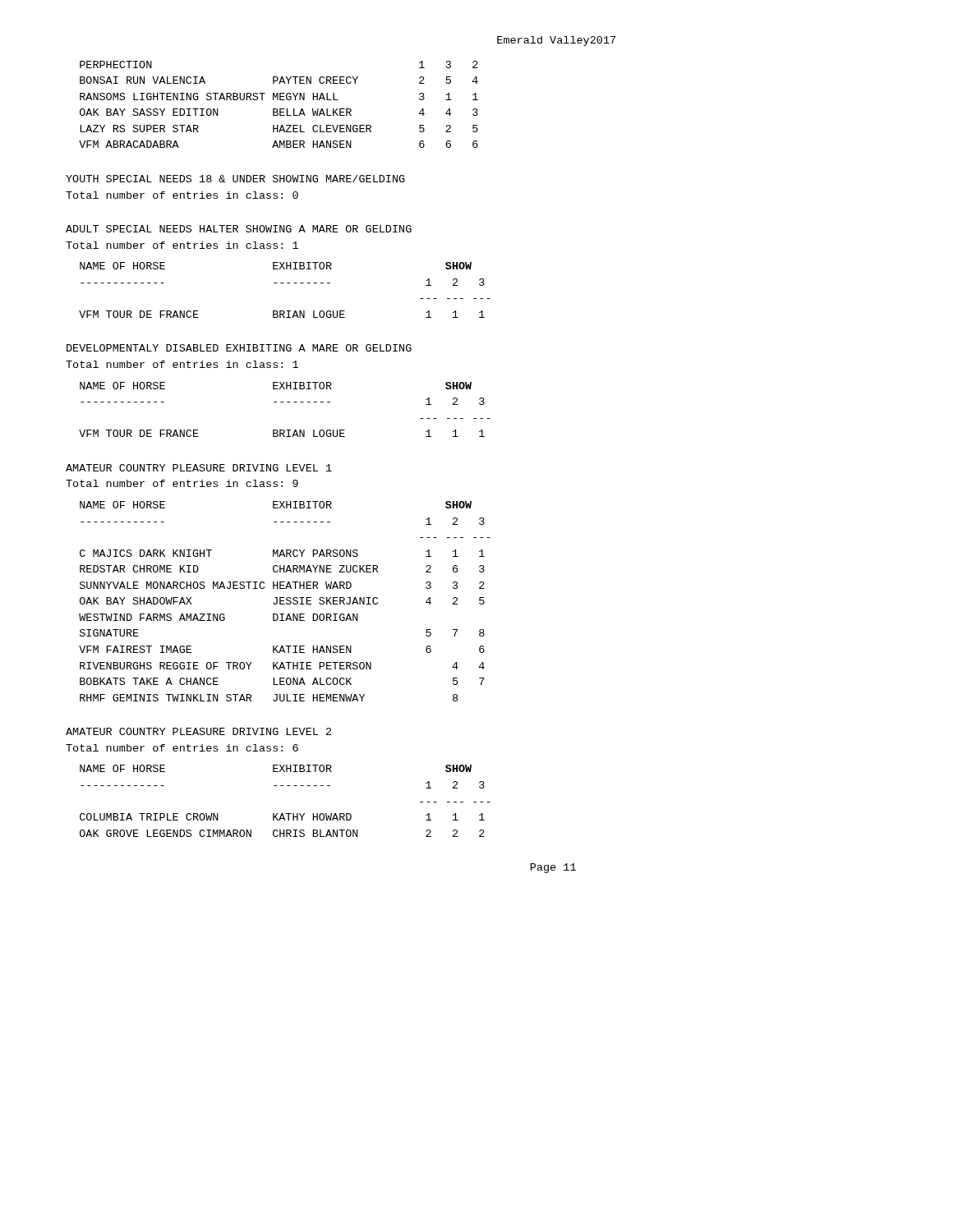Viewport: 953px width, 1232px height.
Task: Click on the passage starting "Emerald Valley2017"
Action: [556, 41]
